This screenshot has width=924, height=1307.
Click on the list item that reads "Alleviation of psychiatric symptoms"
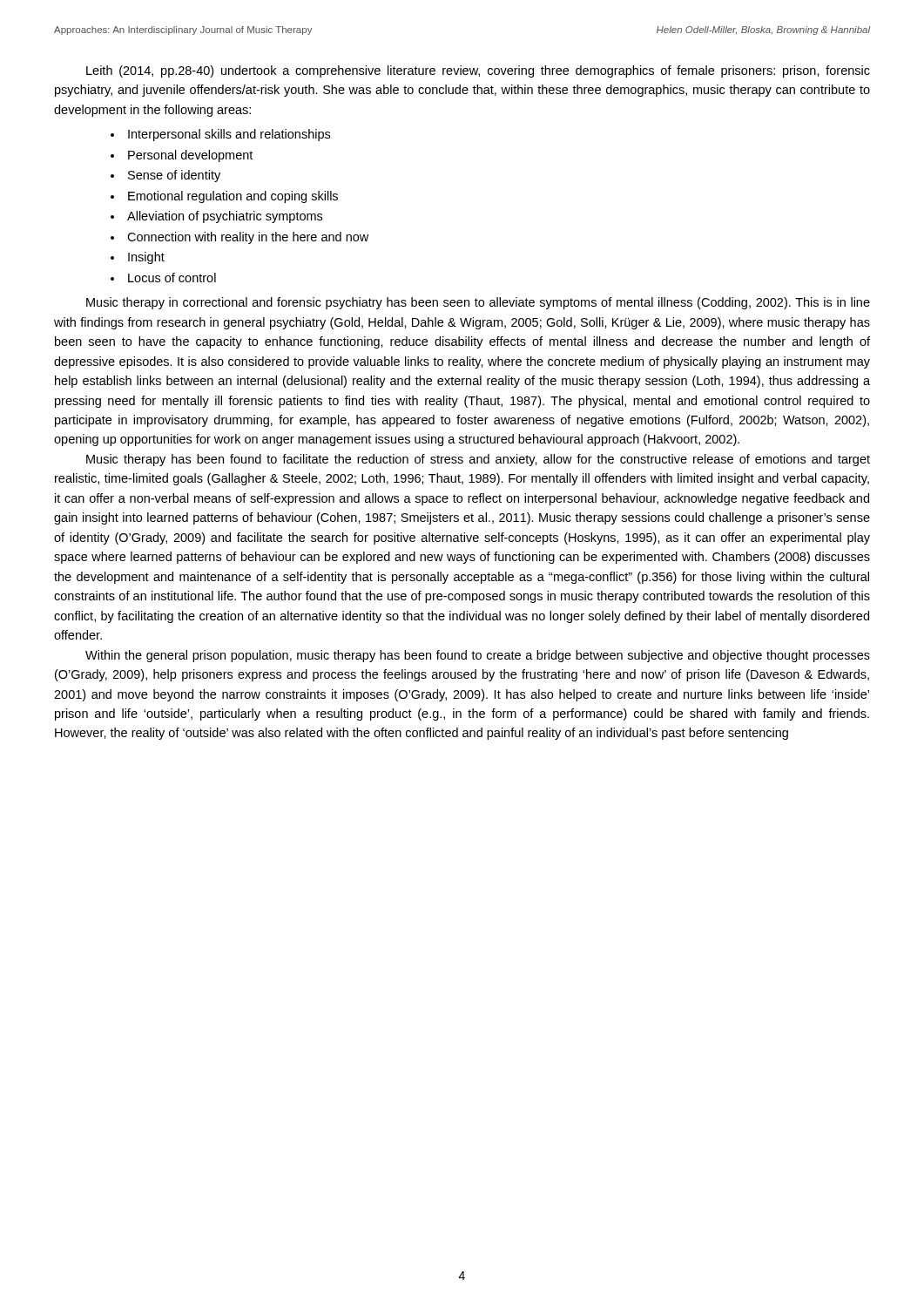(x=225, y=216)
